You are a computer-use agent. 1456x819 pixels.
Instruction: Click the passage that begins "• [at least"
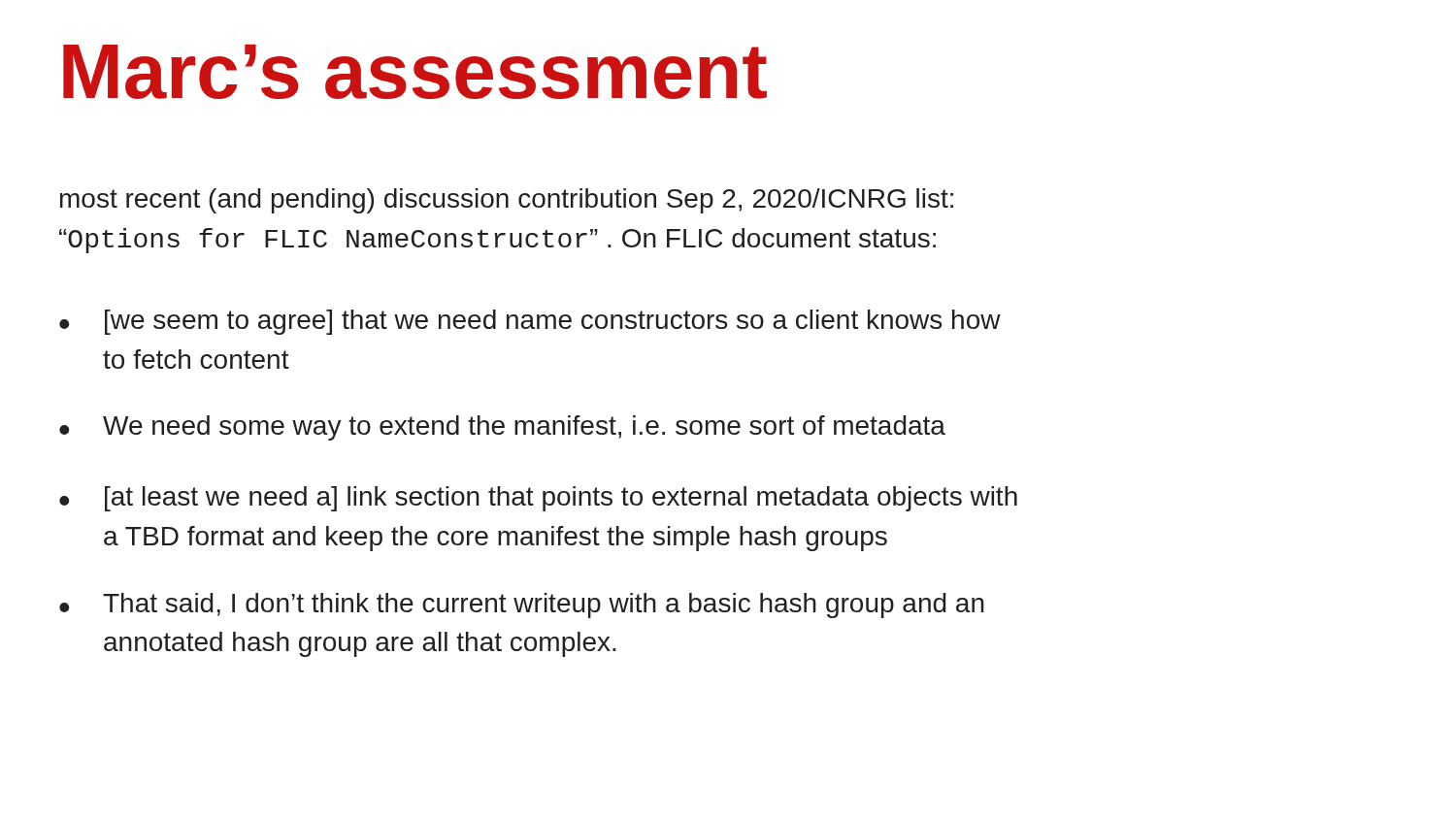(x=718, y=517)
